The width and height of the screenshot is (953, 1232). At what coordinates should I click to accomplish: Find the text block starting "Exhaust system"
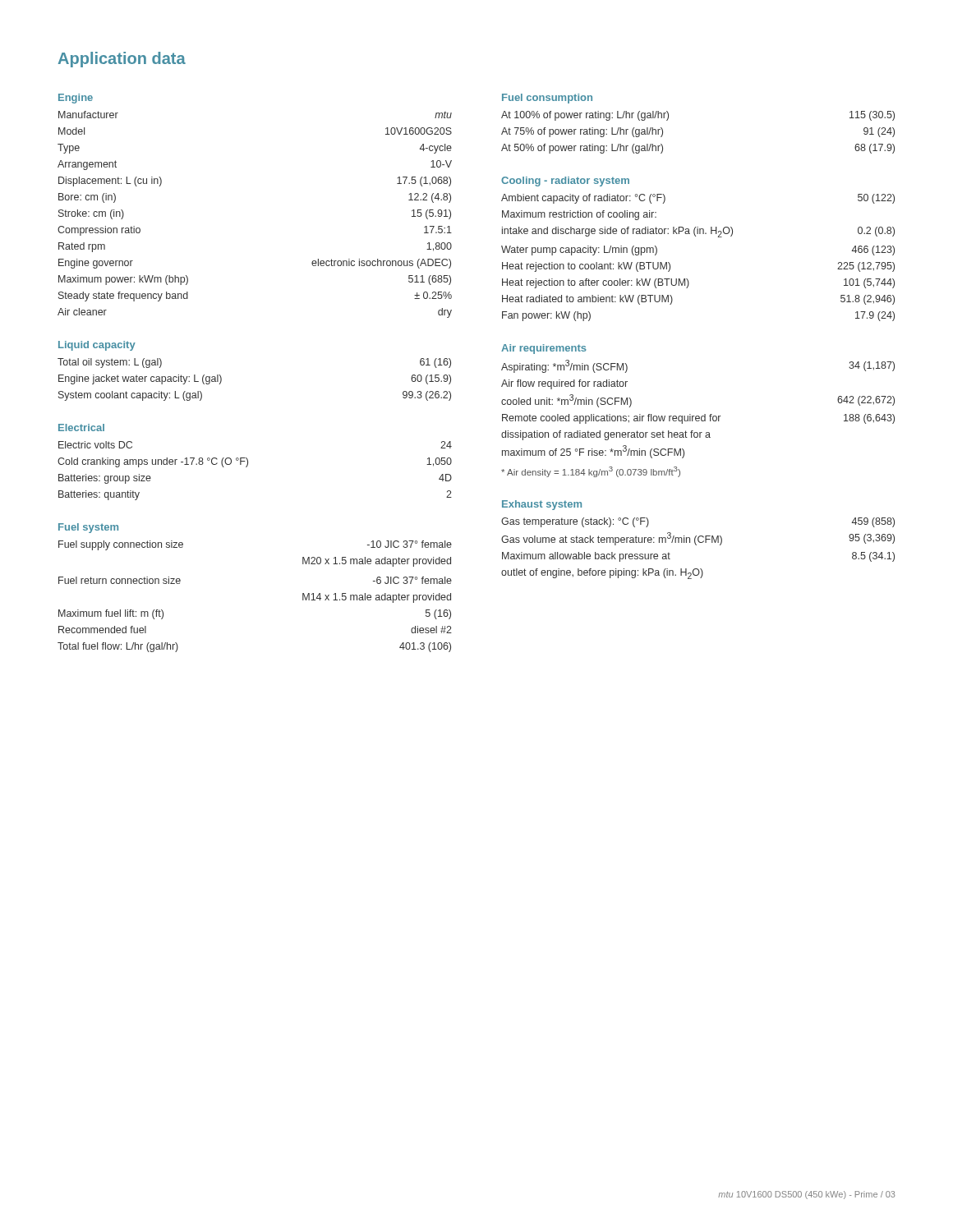542,504
